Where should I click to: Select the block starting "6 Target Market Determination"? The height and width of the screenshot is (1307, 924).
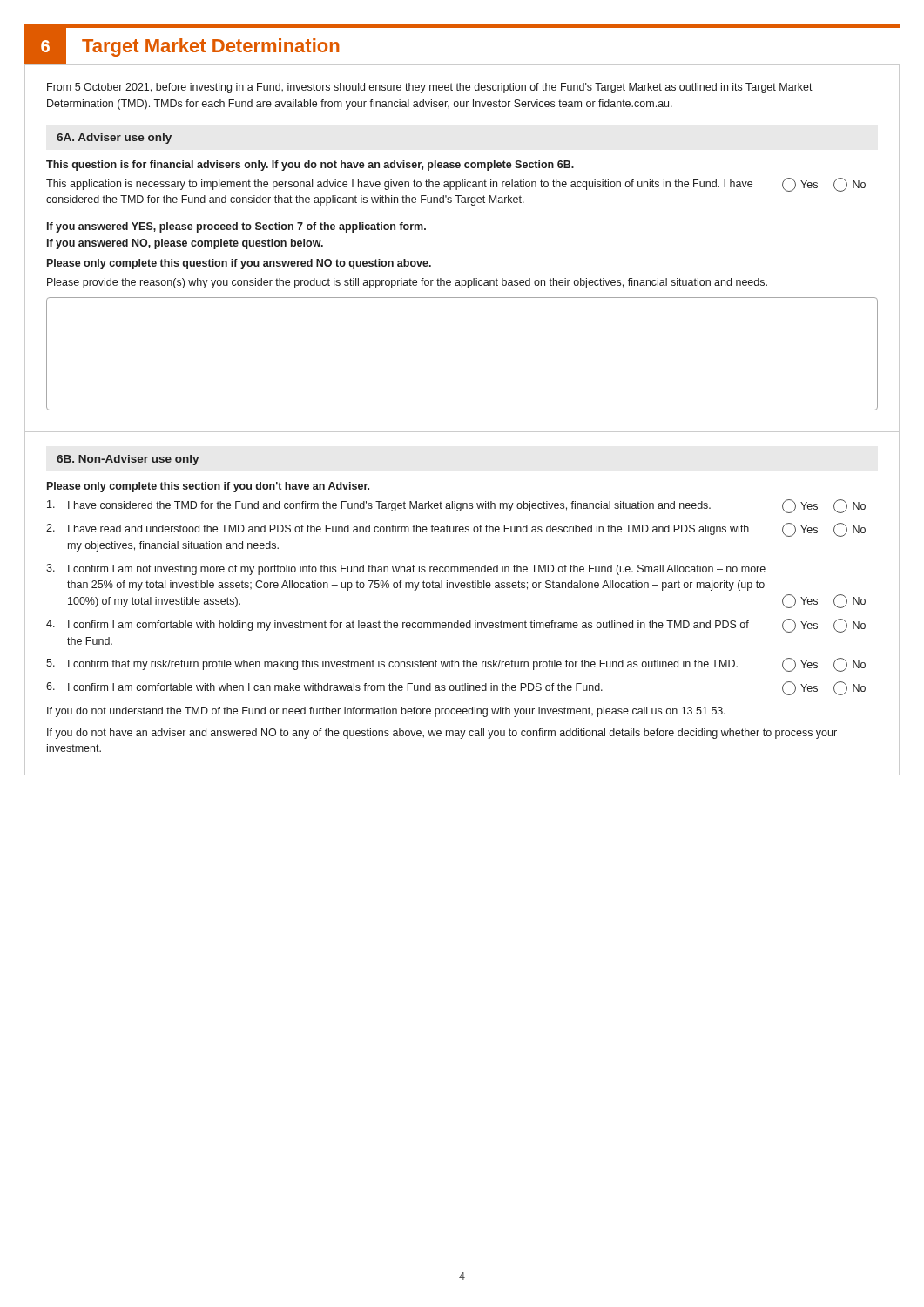[182, 46]
